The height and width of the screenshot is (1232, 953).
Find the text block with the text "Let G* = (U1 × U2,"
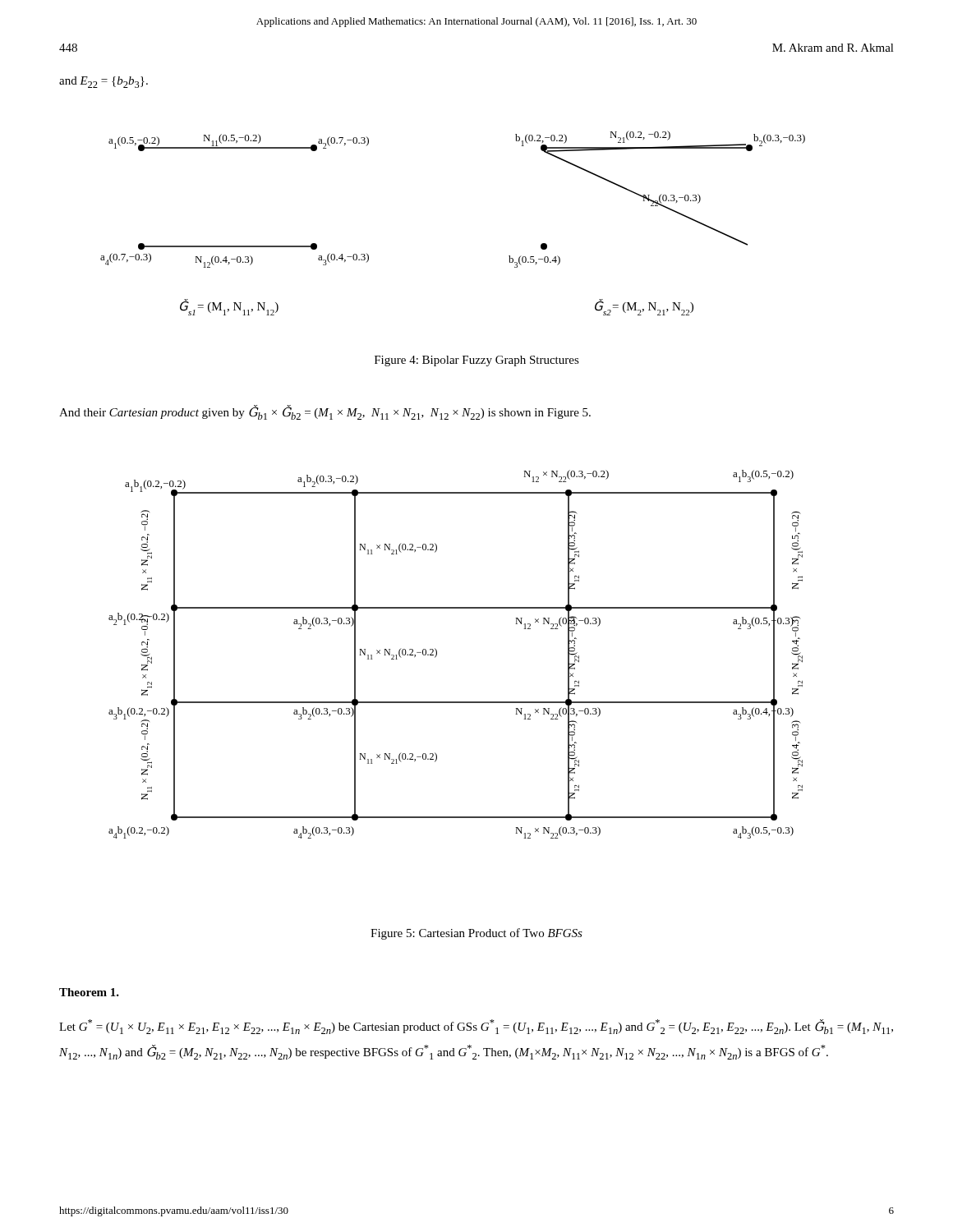pos(476,1039)
